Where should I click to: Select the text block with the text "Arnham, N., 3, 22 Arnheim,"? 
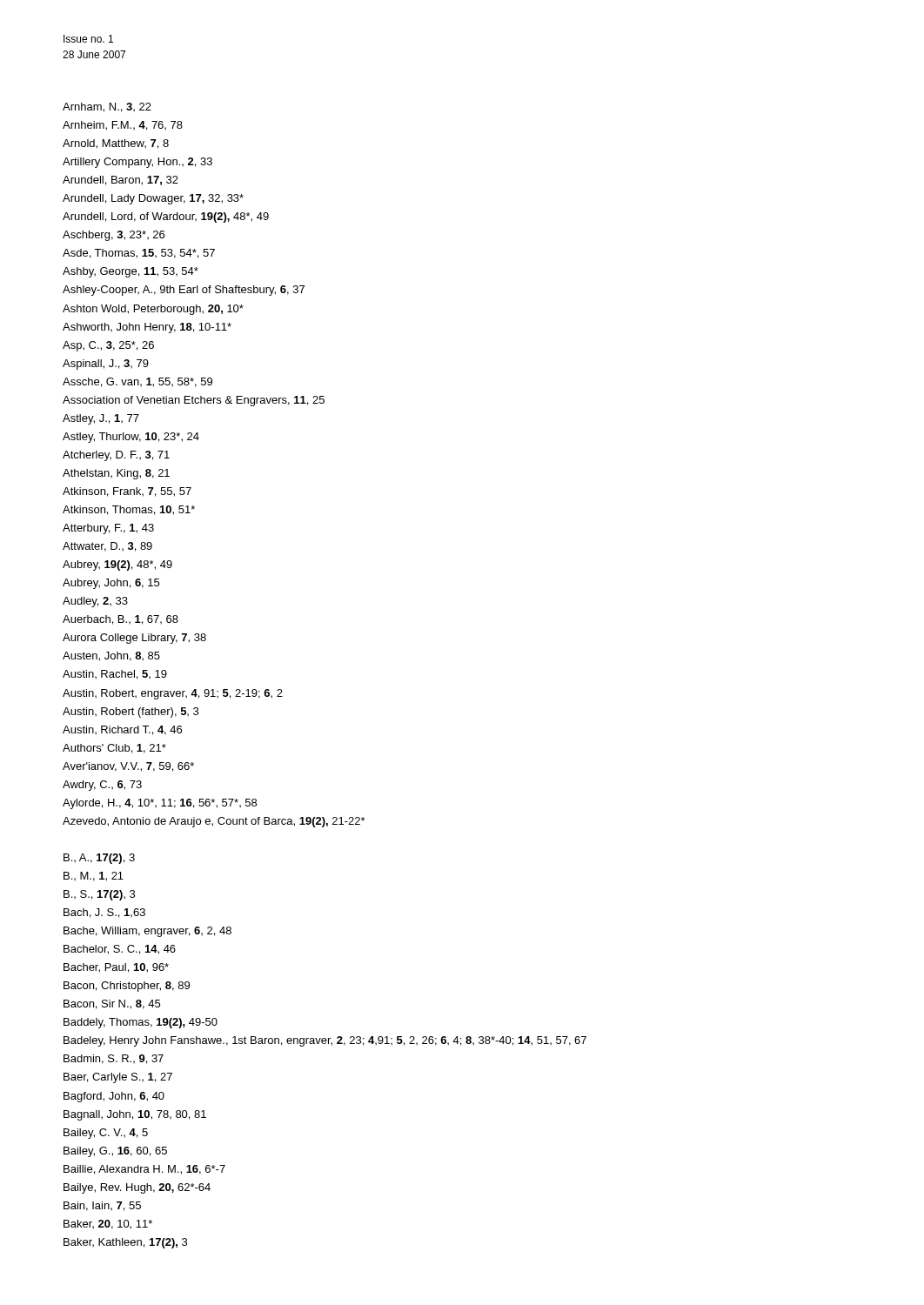(107, 107)
